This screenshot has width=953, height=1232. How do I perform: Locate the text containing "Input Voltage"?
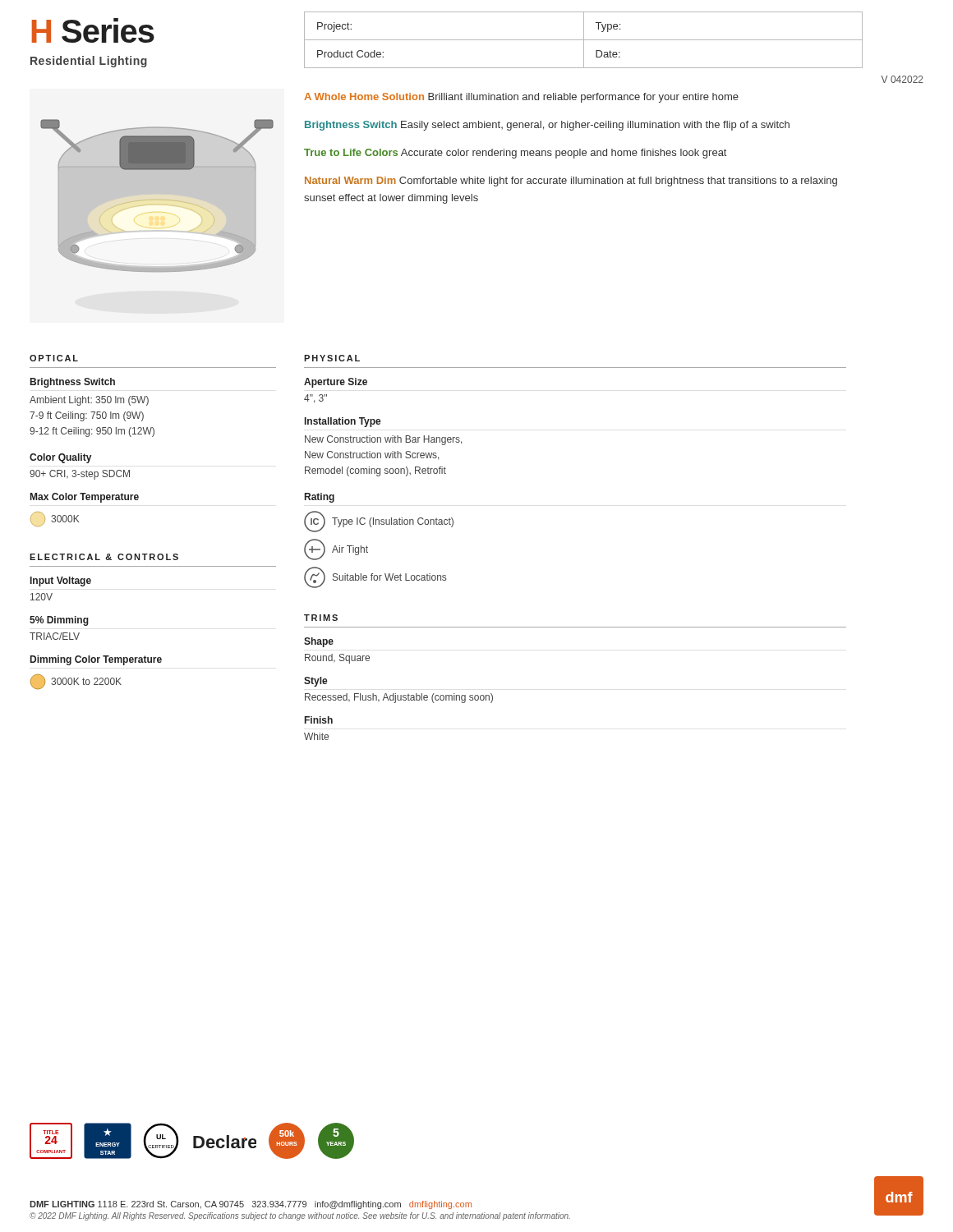(60, 580)
